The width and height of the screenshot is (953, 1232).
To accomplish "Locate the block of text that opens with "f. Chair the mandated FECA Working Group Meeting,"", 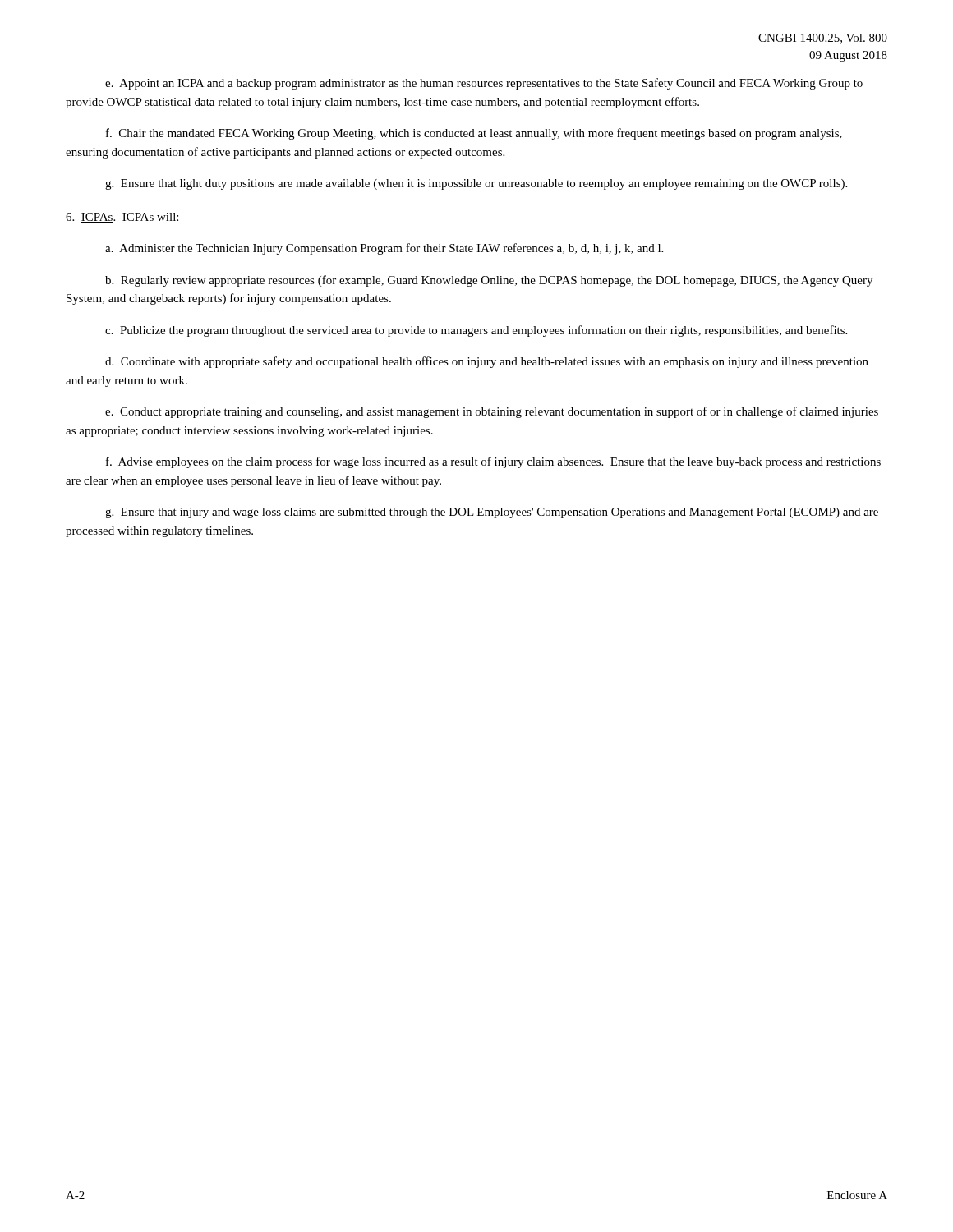I will pos(454,142).
